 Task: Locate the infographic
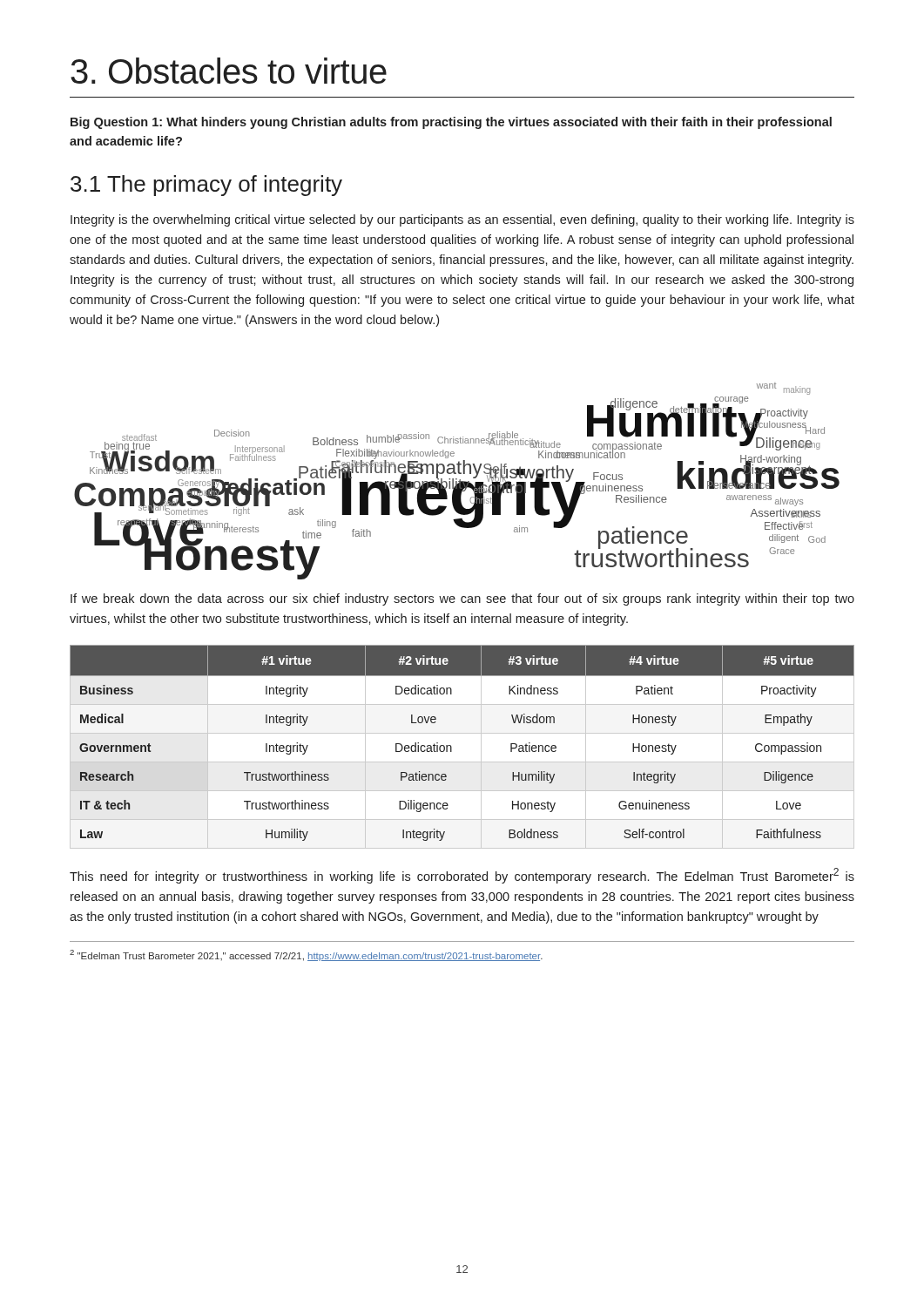click(462, 462)
